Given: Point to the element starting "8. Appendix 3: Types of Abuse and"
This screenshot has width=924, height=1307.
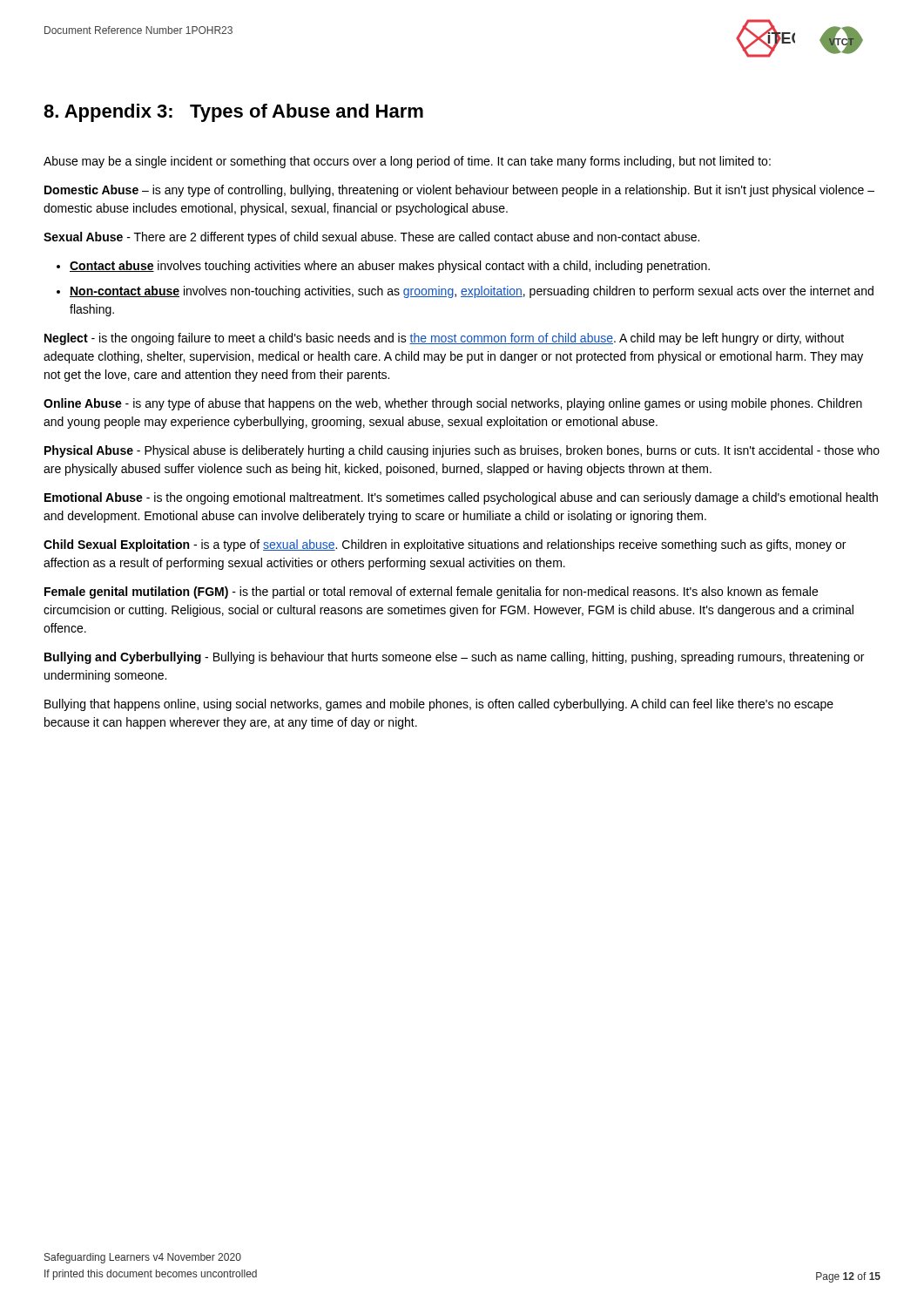Looking at the screenshot, I should (x=234, y=111).
